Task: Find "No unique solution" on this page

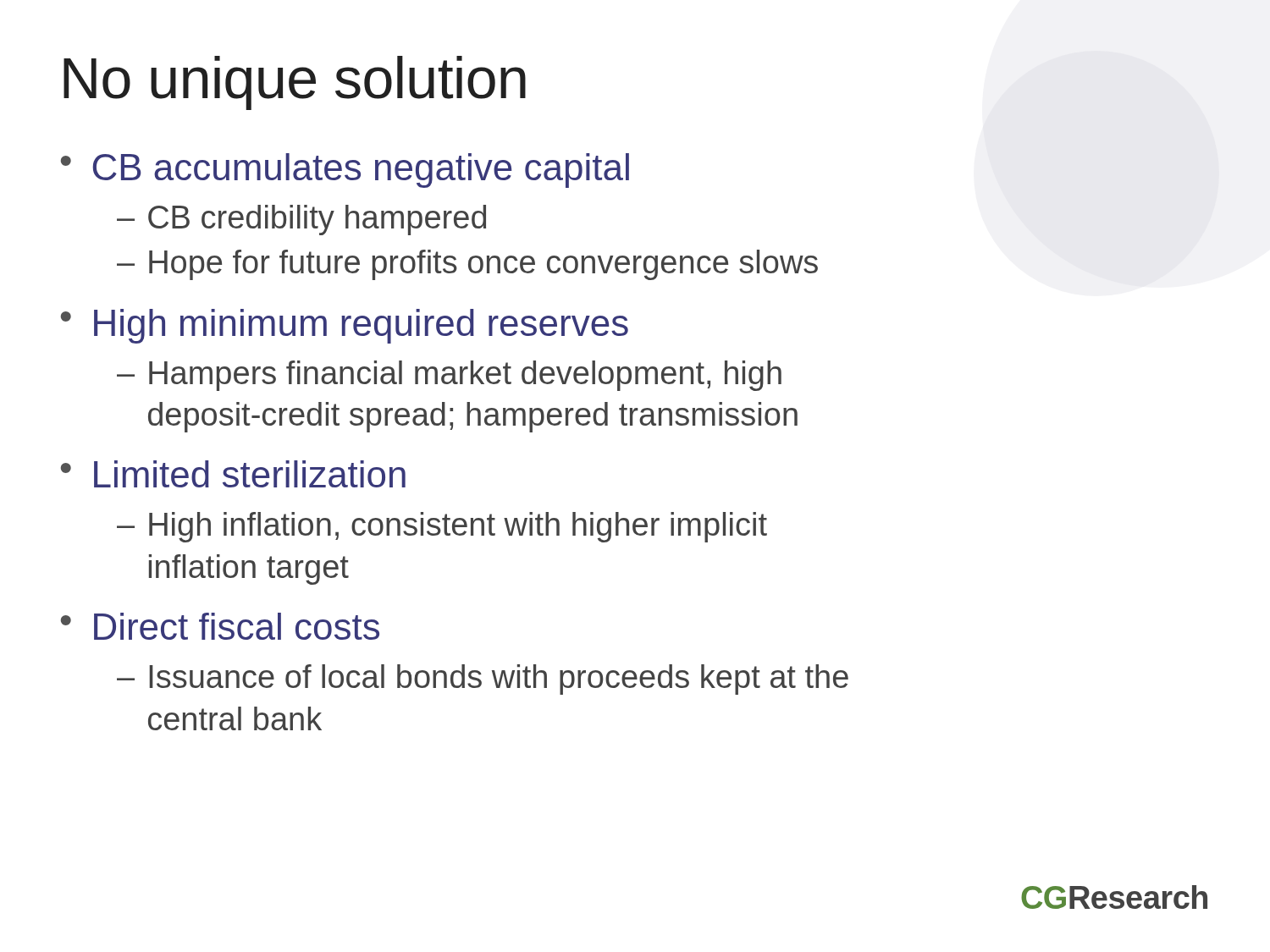Action: point(294,78)
